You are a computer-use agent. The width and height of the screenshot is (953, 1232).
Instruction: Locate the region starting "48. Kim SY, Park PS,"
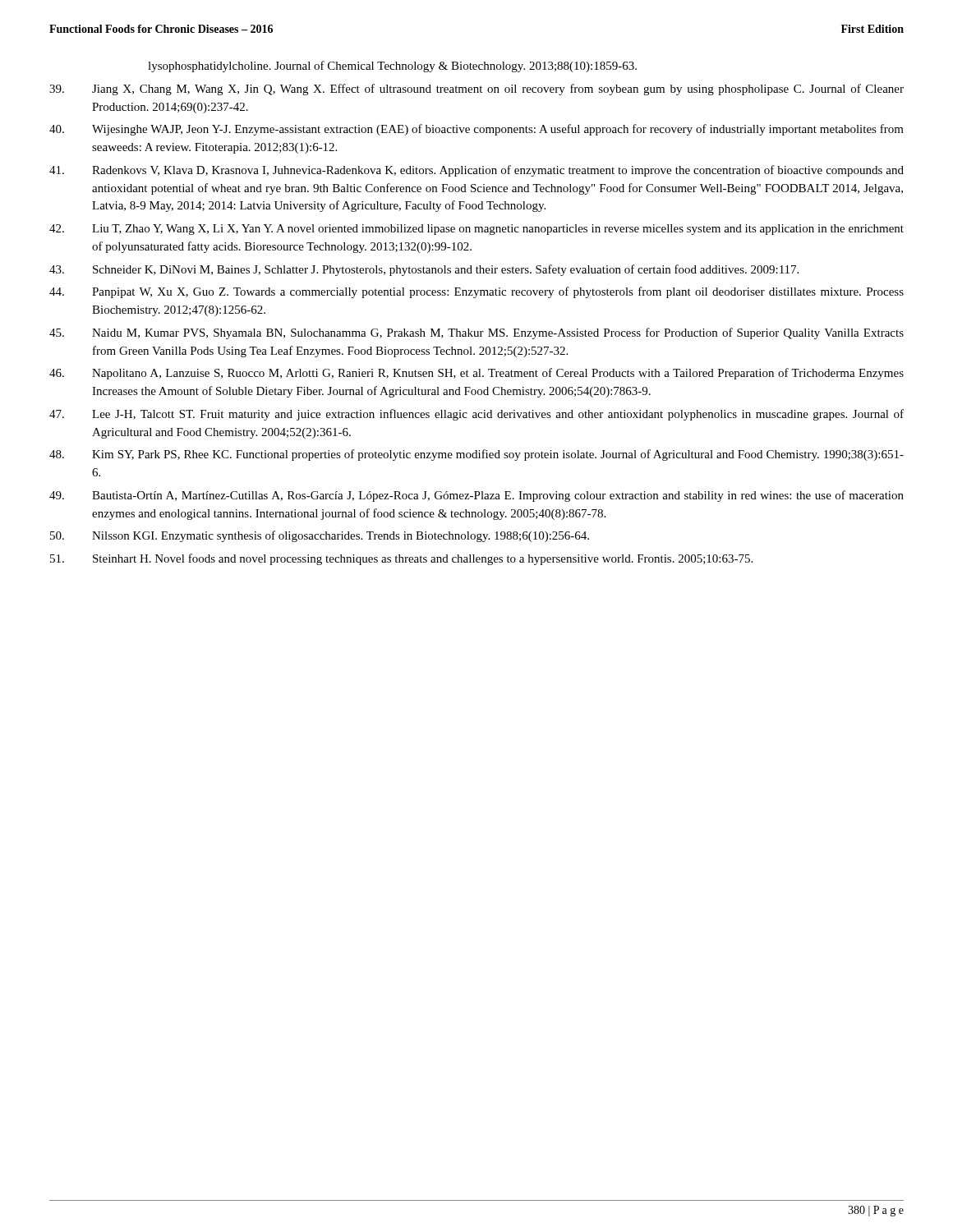coord(476,464)
